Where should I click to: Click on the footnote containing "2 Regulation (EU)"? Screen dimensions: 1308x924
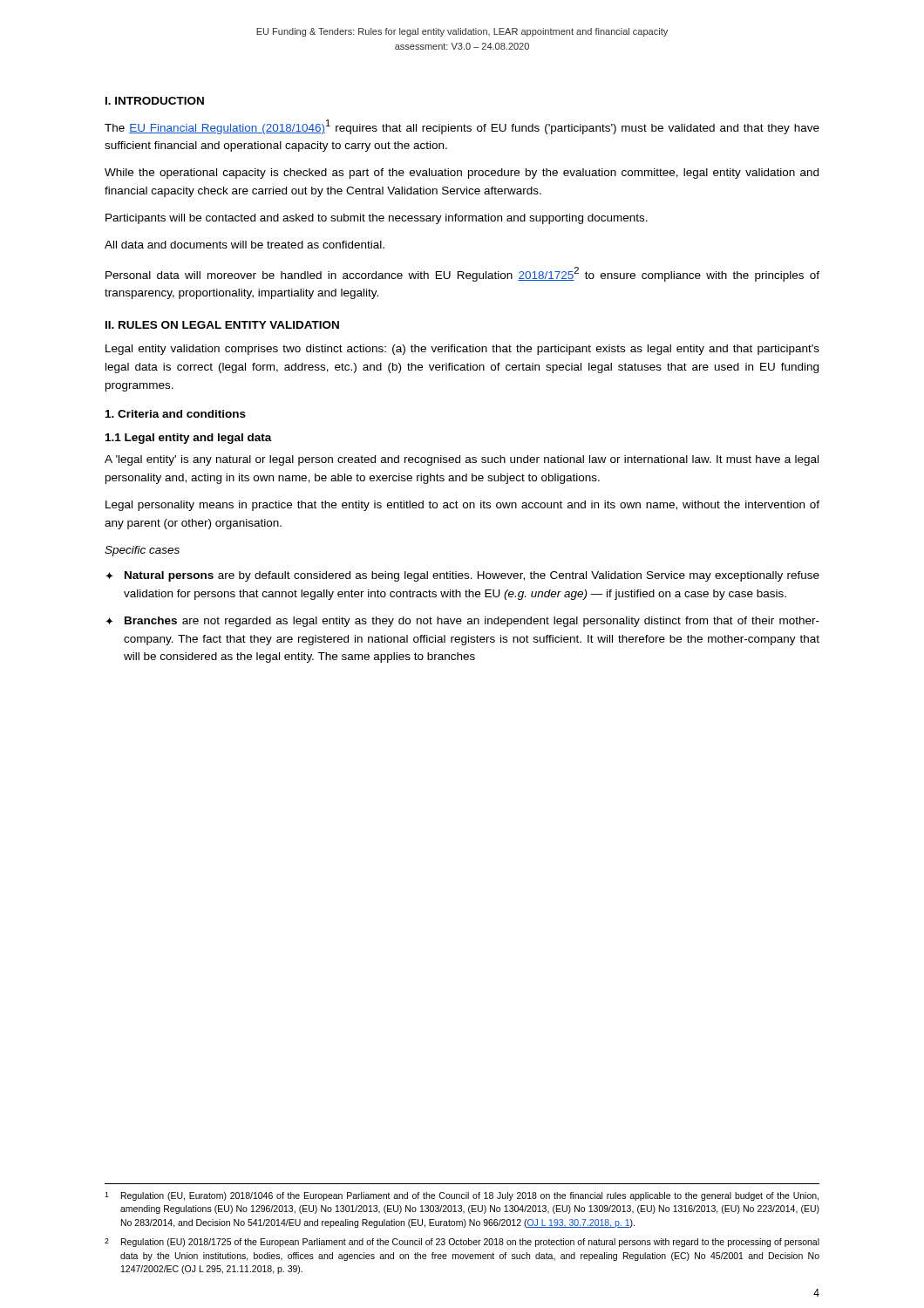(x=462, y=1256)
